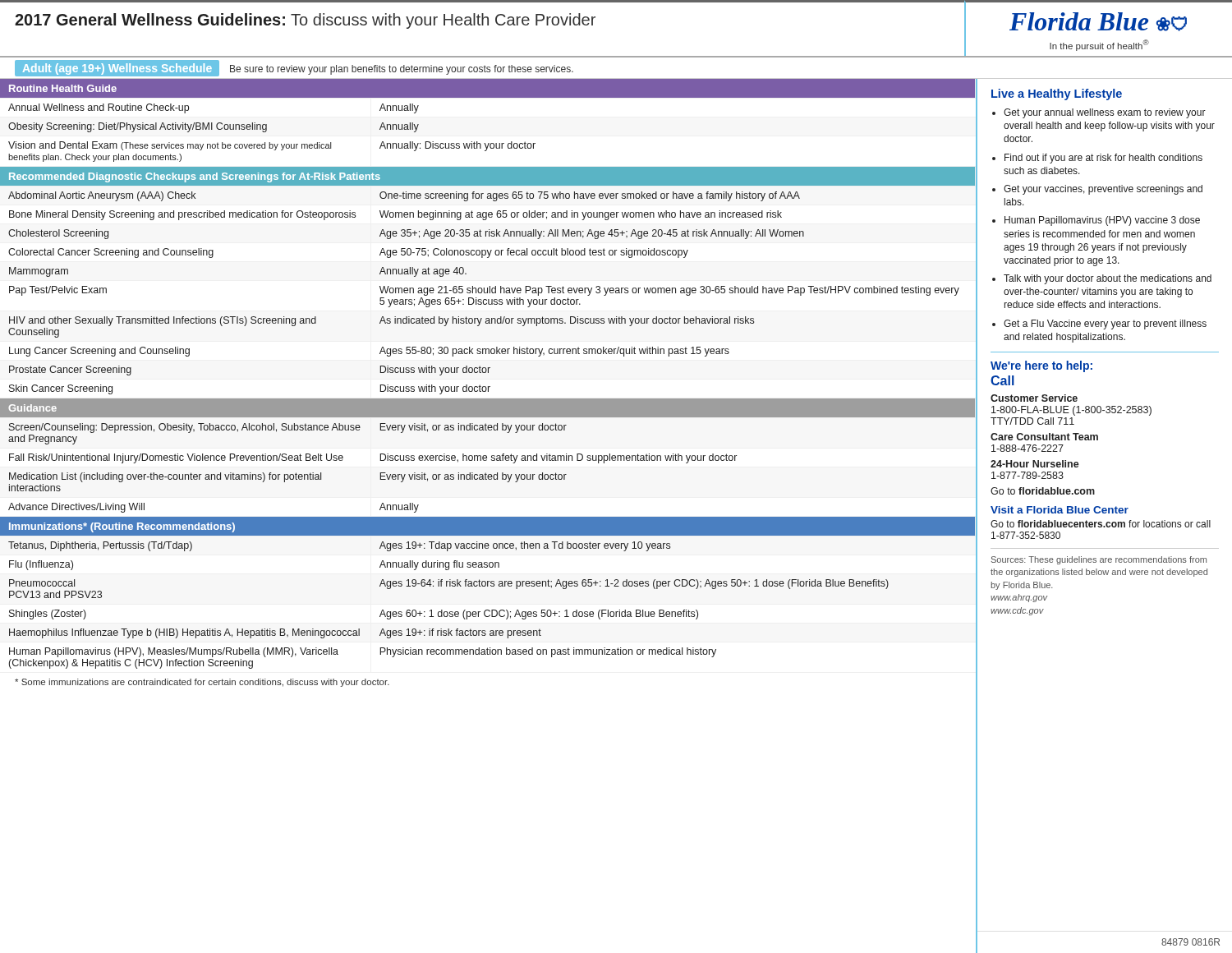Find the table
1232x953 pixels.
click(x=488, y=376)
